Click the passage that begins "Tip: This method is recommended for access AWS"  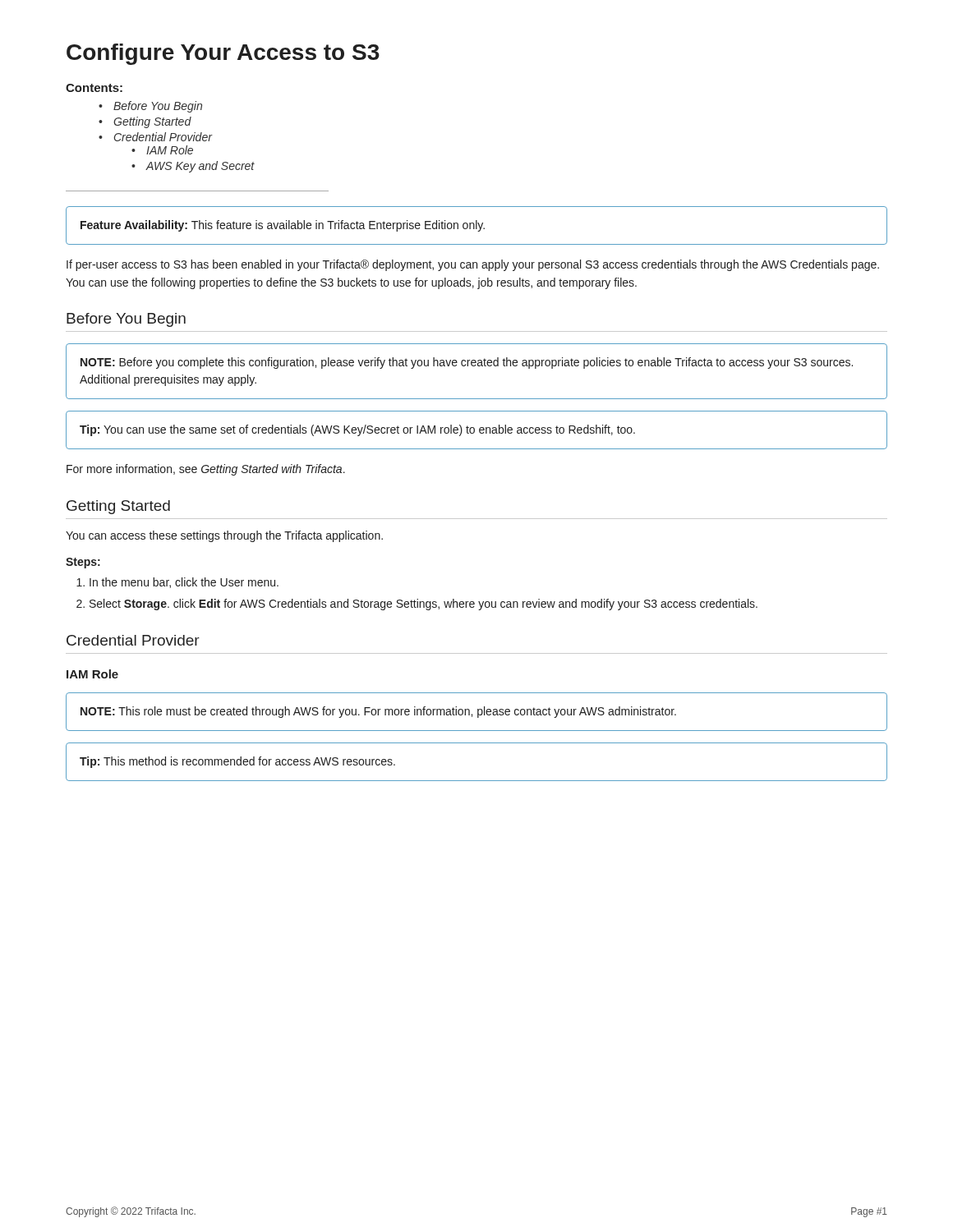tap(476, 761)
